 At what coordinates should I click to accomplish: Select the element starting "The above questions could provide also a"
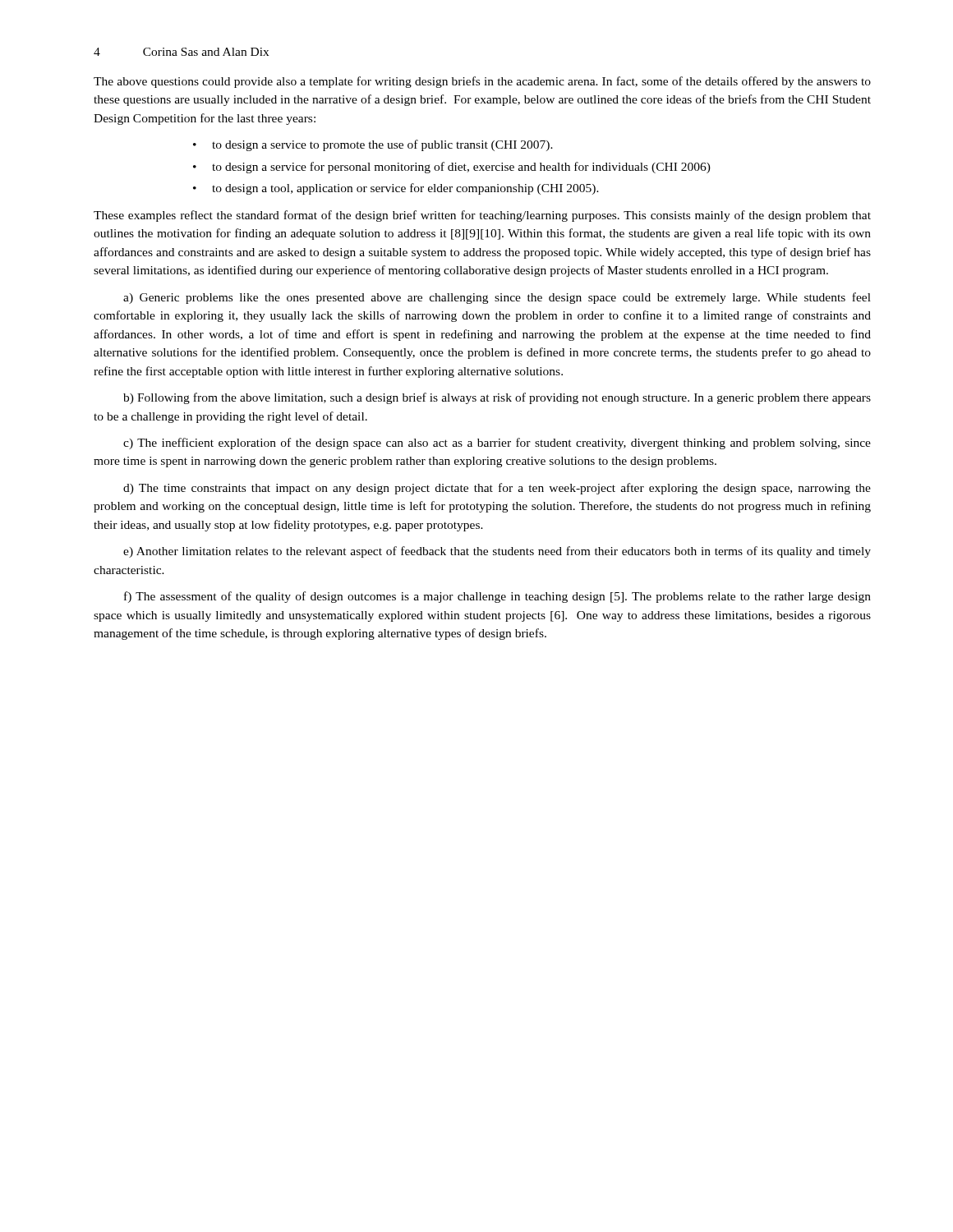coord(482,100)
